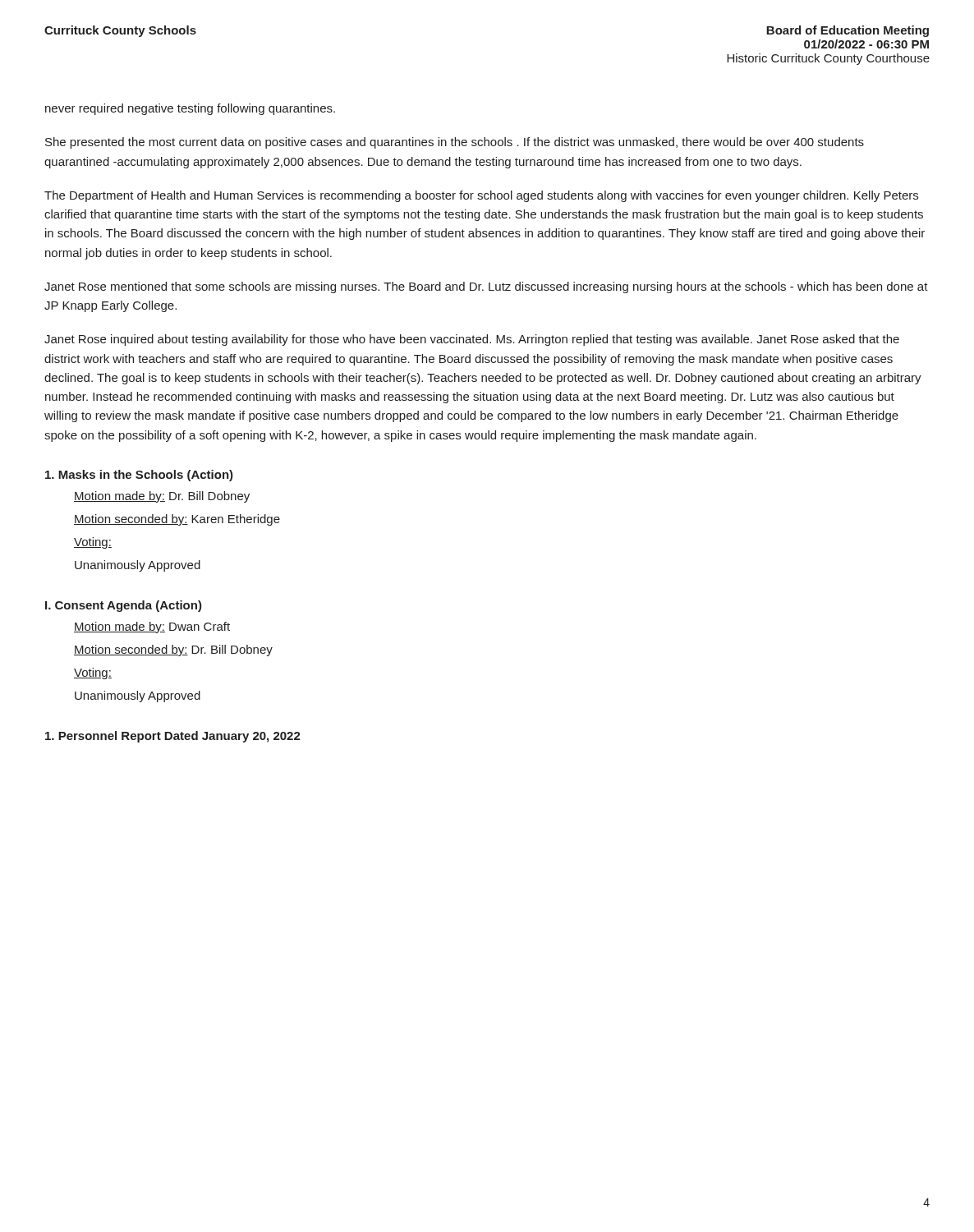Image resolution: width=974 pixels, height=1232 pixels.
Task: Click on the list item with the text "Motion seconded by: Dr. Bill Dobney"
Action: pyautogui.click(x=173, y=649)
